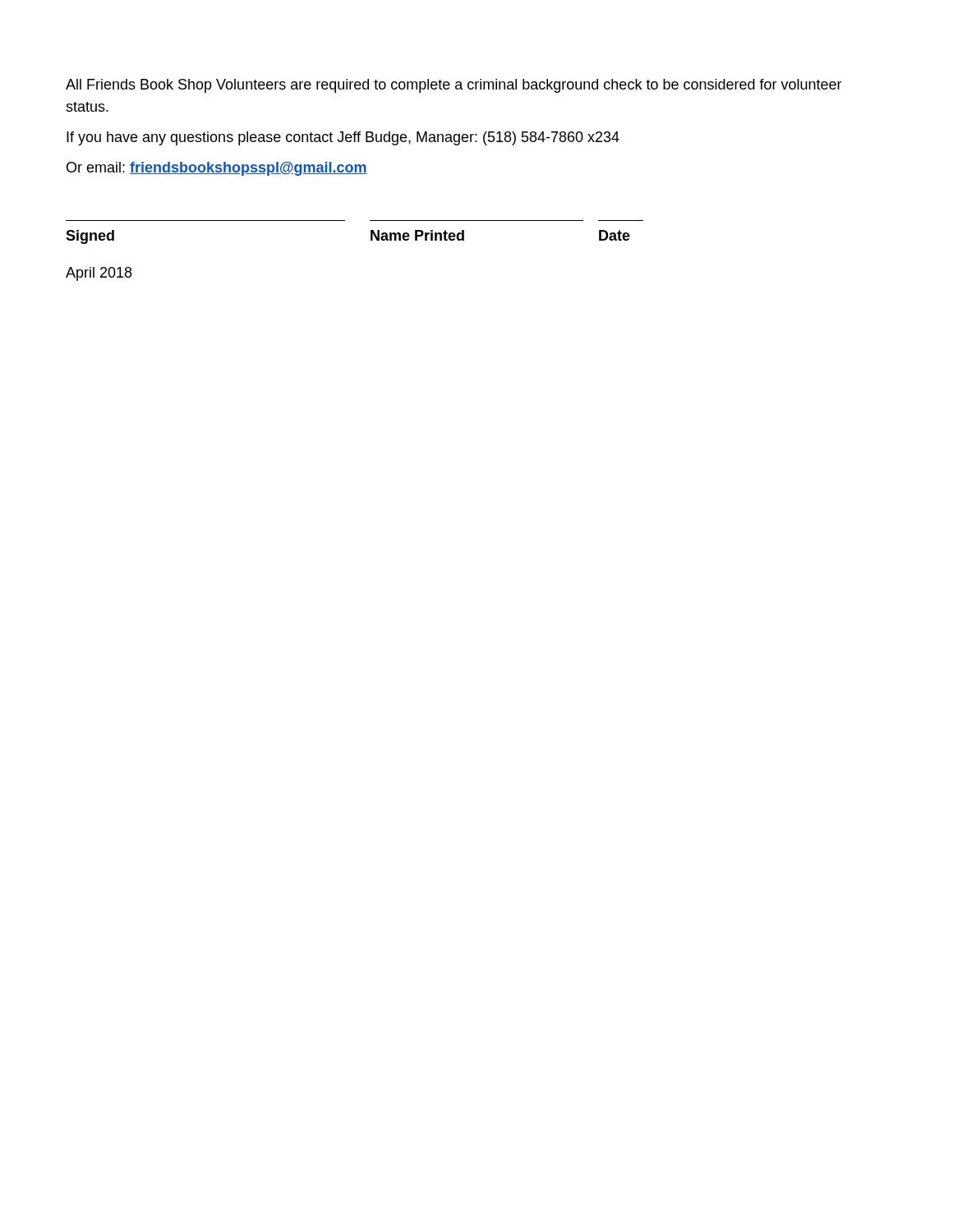Select the text with the text "April 2018"

tap(99, 273)
